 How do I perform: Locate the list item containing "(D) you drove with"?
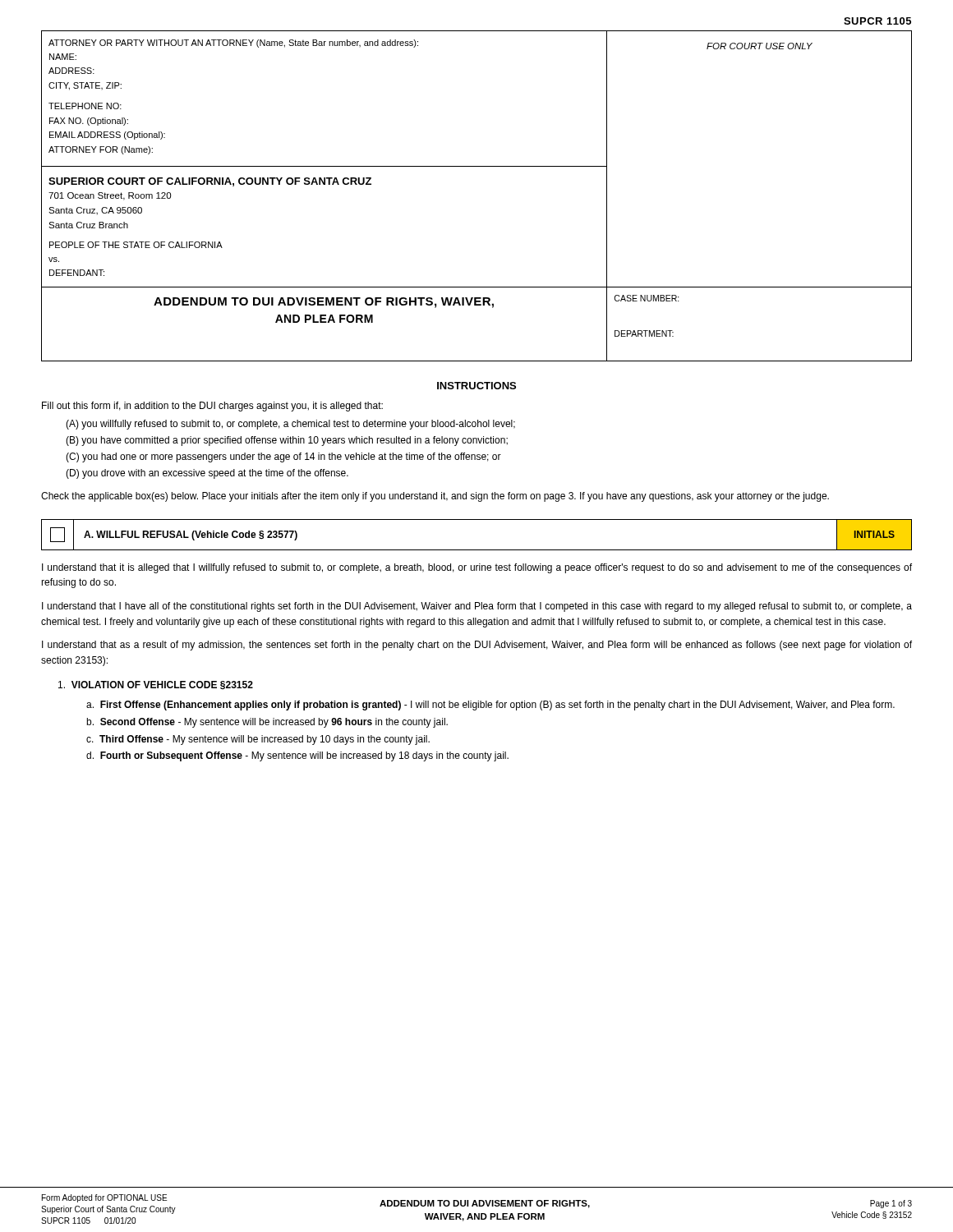(x=207, y=473)
